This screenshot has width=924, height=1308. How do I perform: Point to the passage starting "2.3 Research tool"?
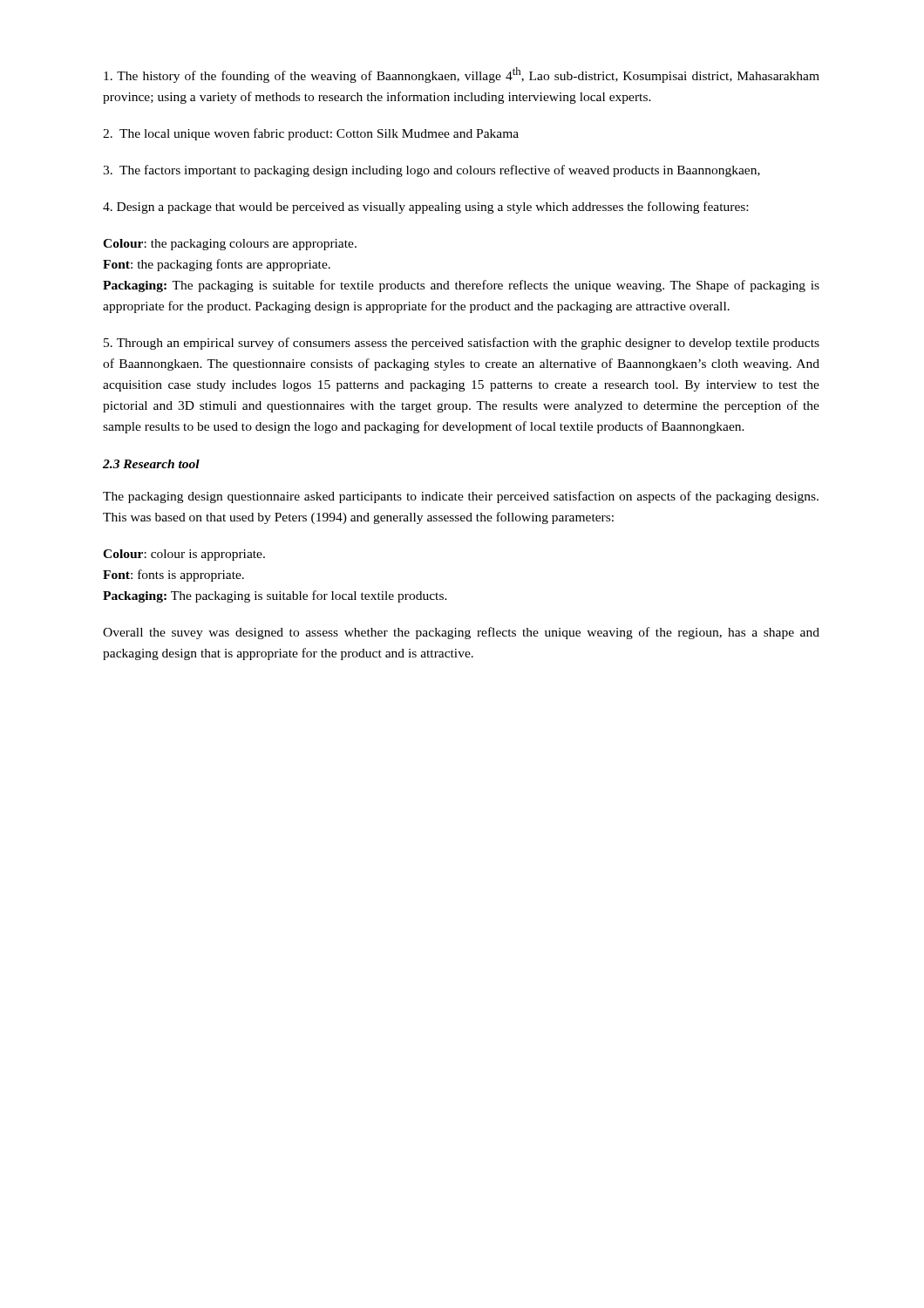(151, 464)
